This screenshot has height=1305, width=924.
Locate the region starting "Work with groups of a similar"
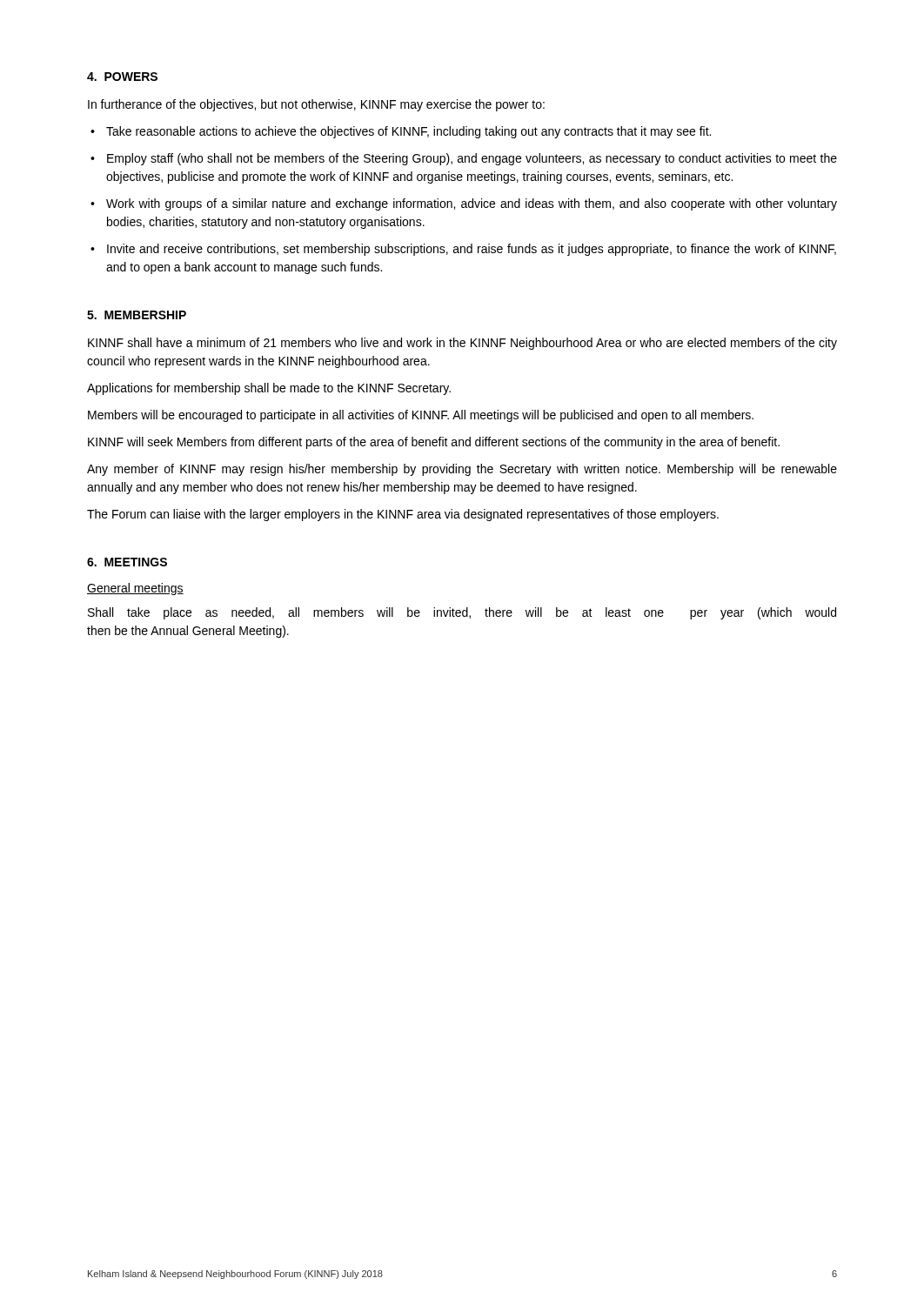click(x=472, y=213)
